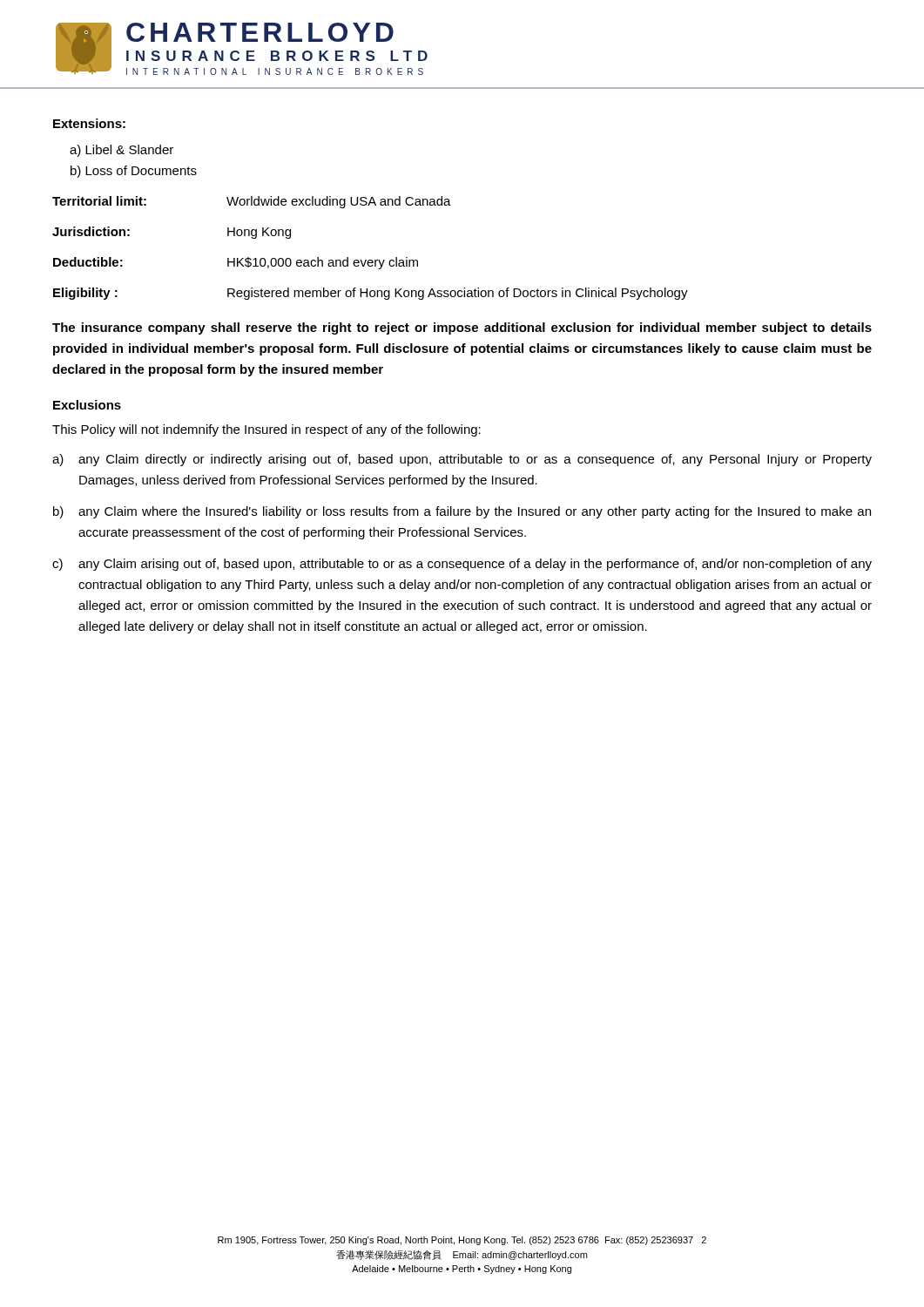
Task: Click on the element starting "Deductible: HK$10,000 each and every"
Action: click(236, 263)
